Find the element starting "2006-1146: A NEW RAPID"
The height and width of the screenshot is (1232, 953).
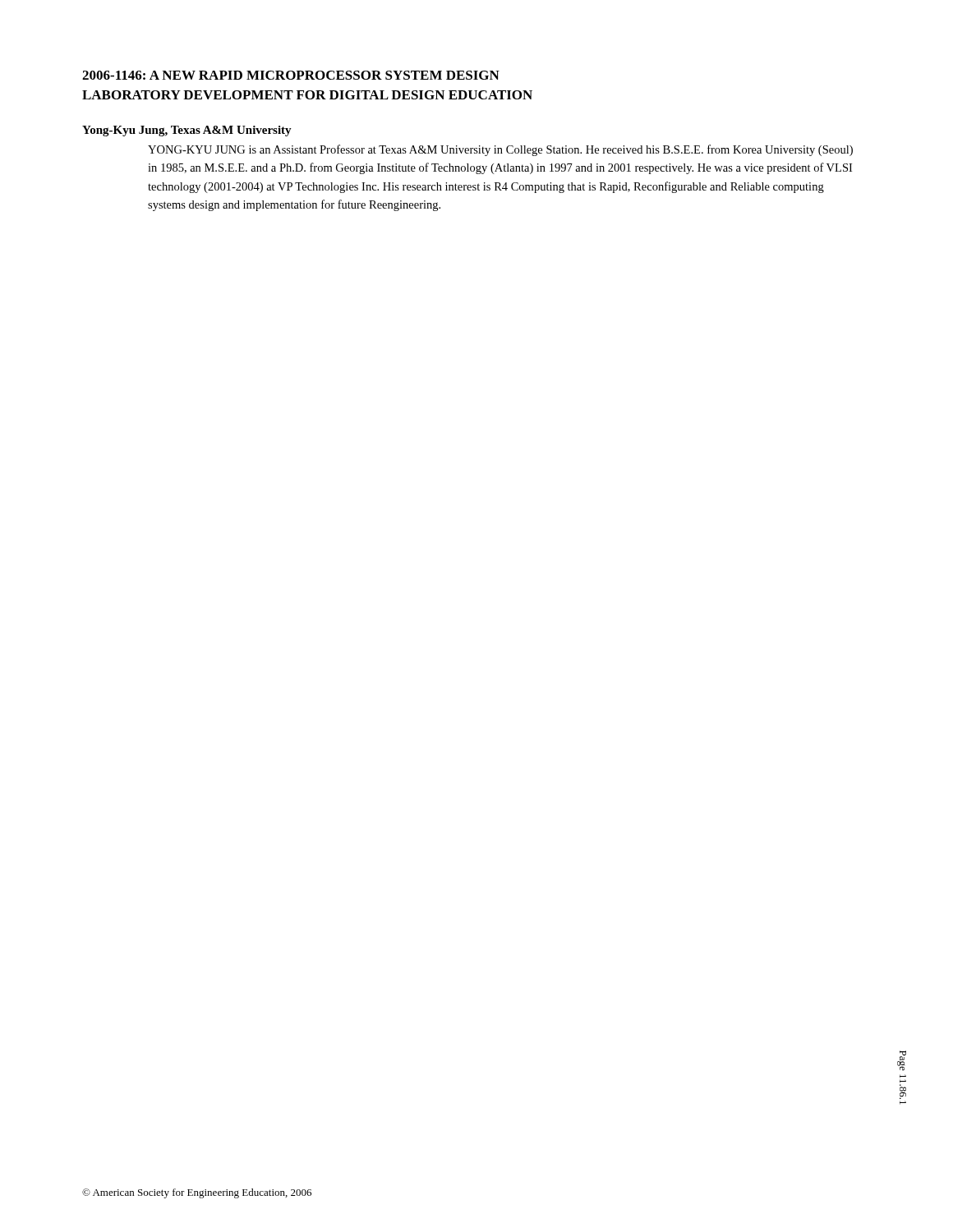(307, 85)
